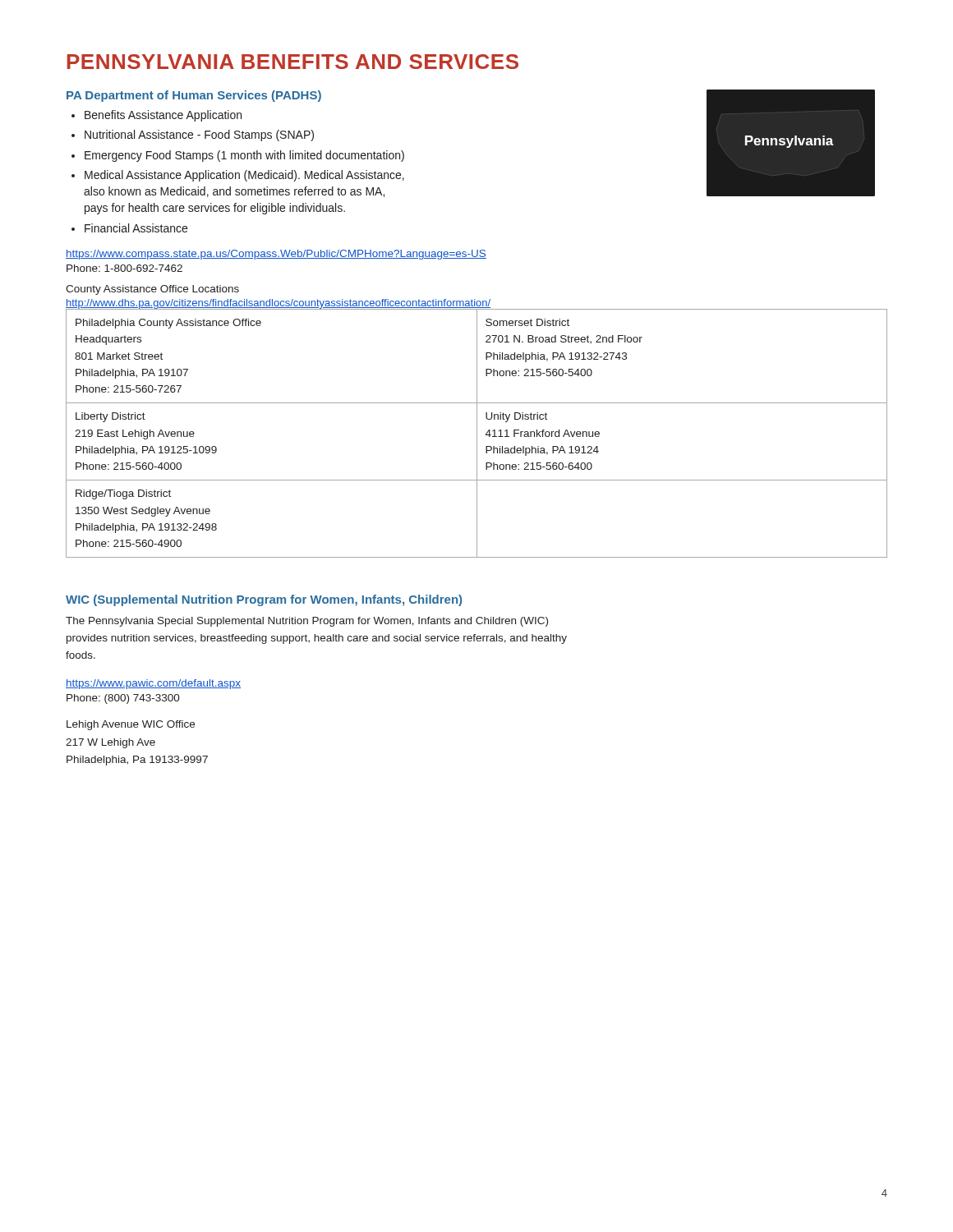Click on the map
This screenshot has width=953, height=1232.
click(797, 143)
